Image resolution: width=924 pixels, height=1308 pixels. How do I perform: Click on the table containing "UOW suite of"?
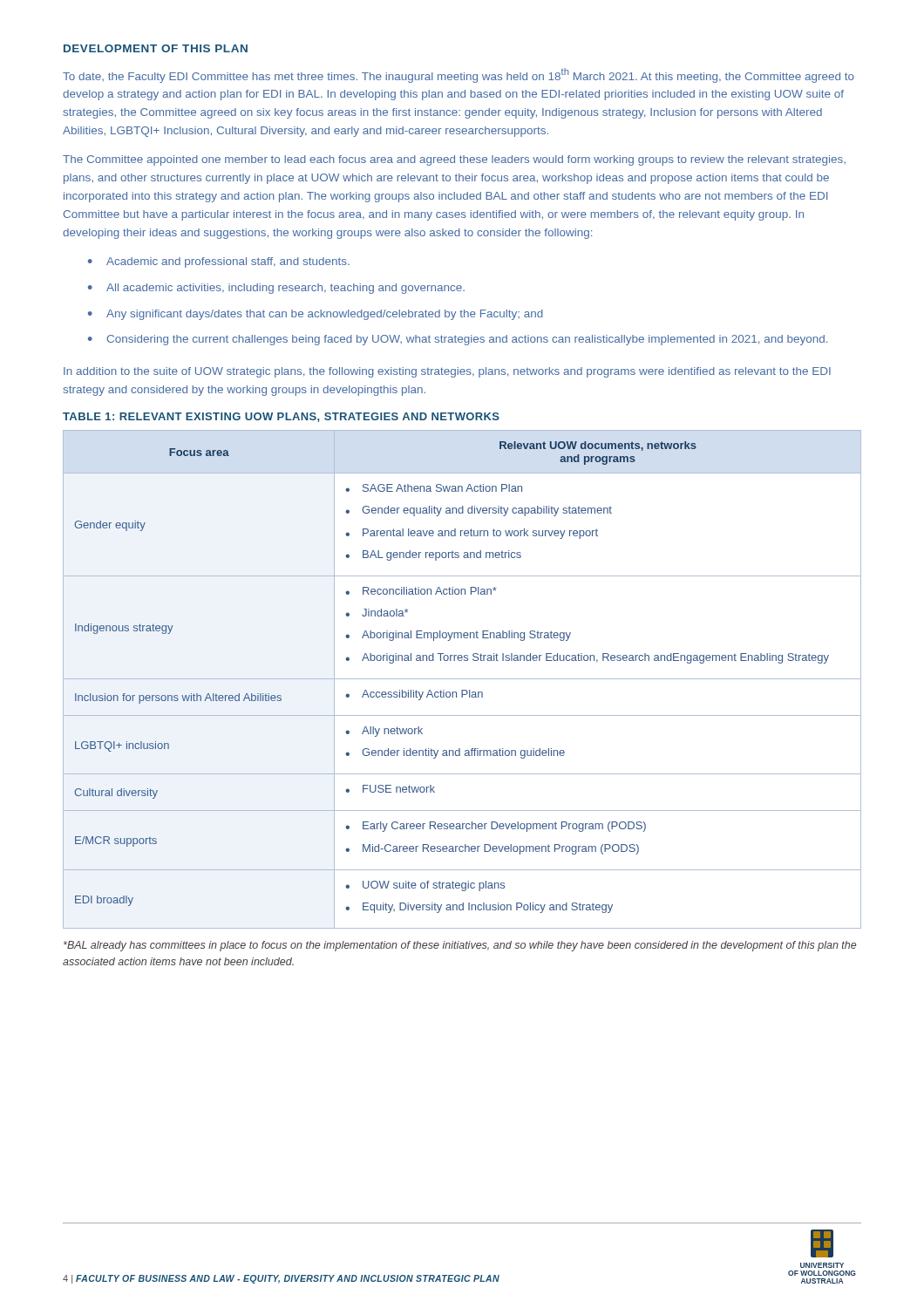(x=462, y=679)
